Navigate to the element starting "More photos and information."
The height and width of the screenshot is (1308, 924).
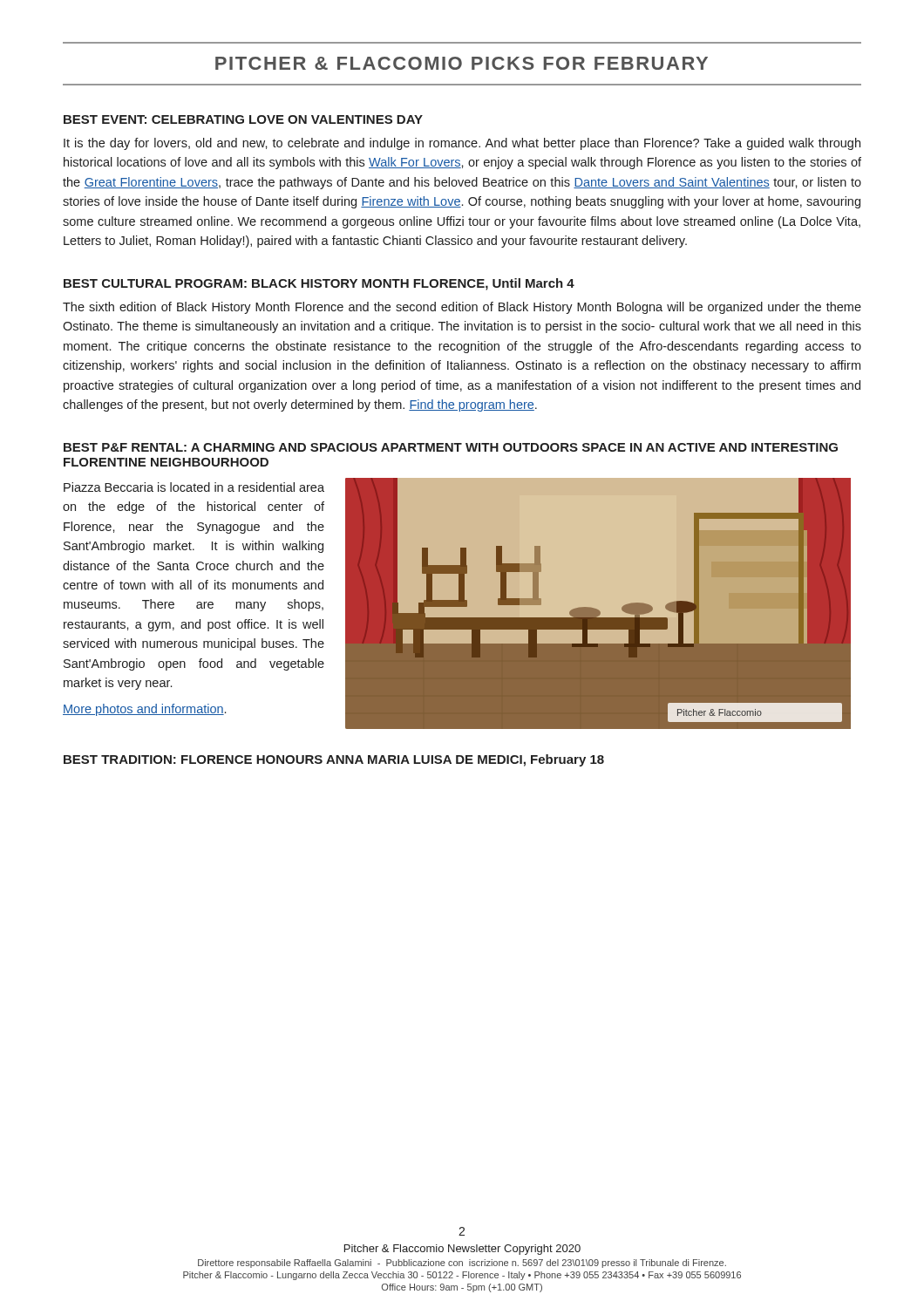point(145,709)
